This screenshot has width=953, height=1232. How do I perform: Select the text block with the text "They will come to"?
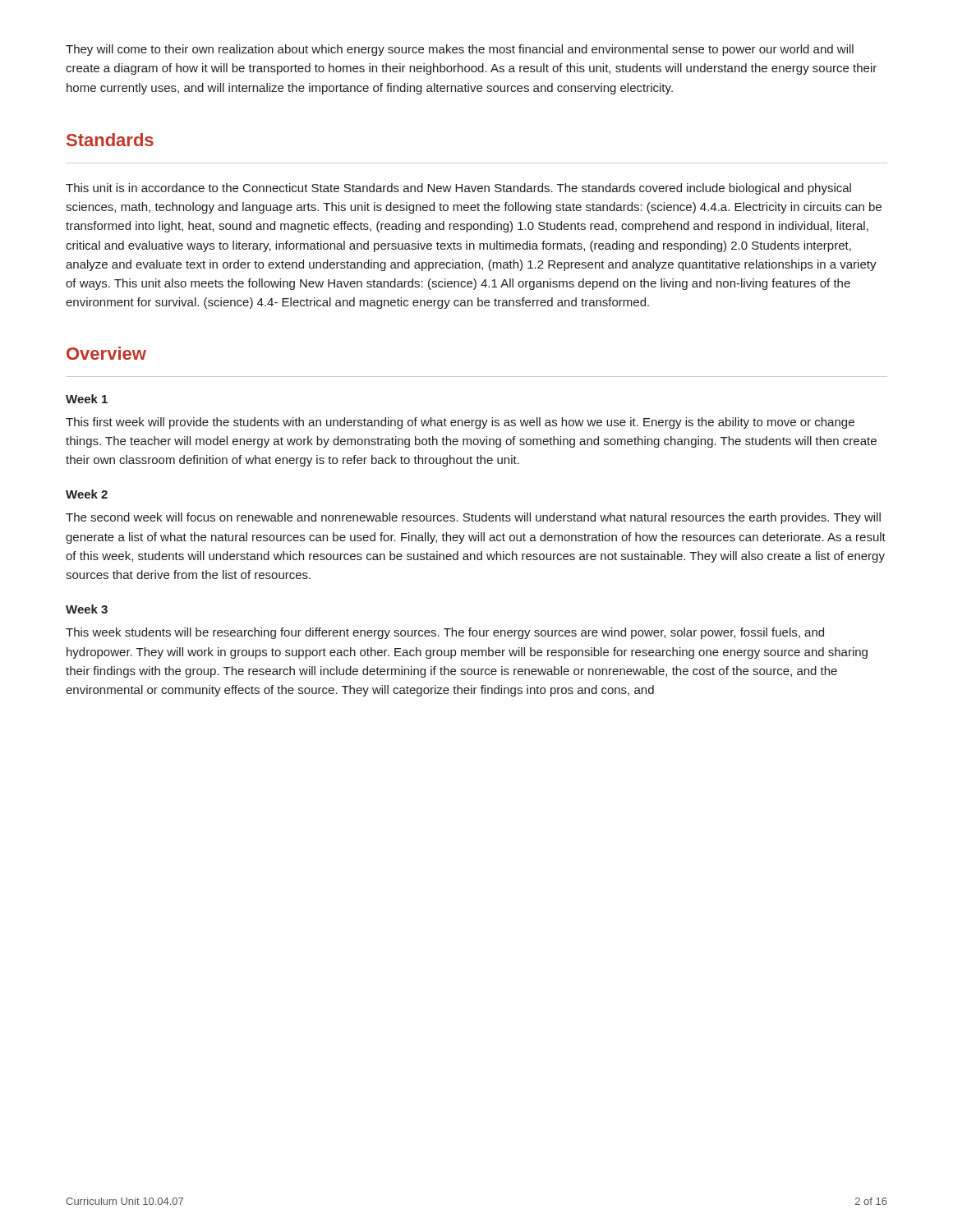471,68
